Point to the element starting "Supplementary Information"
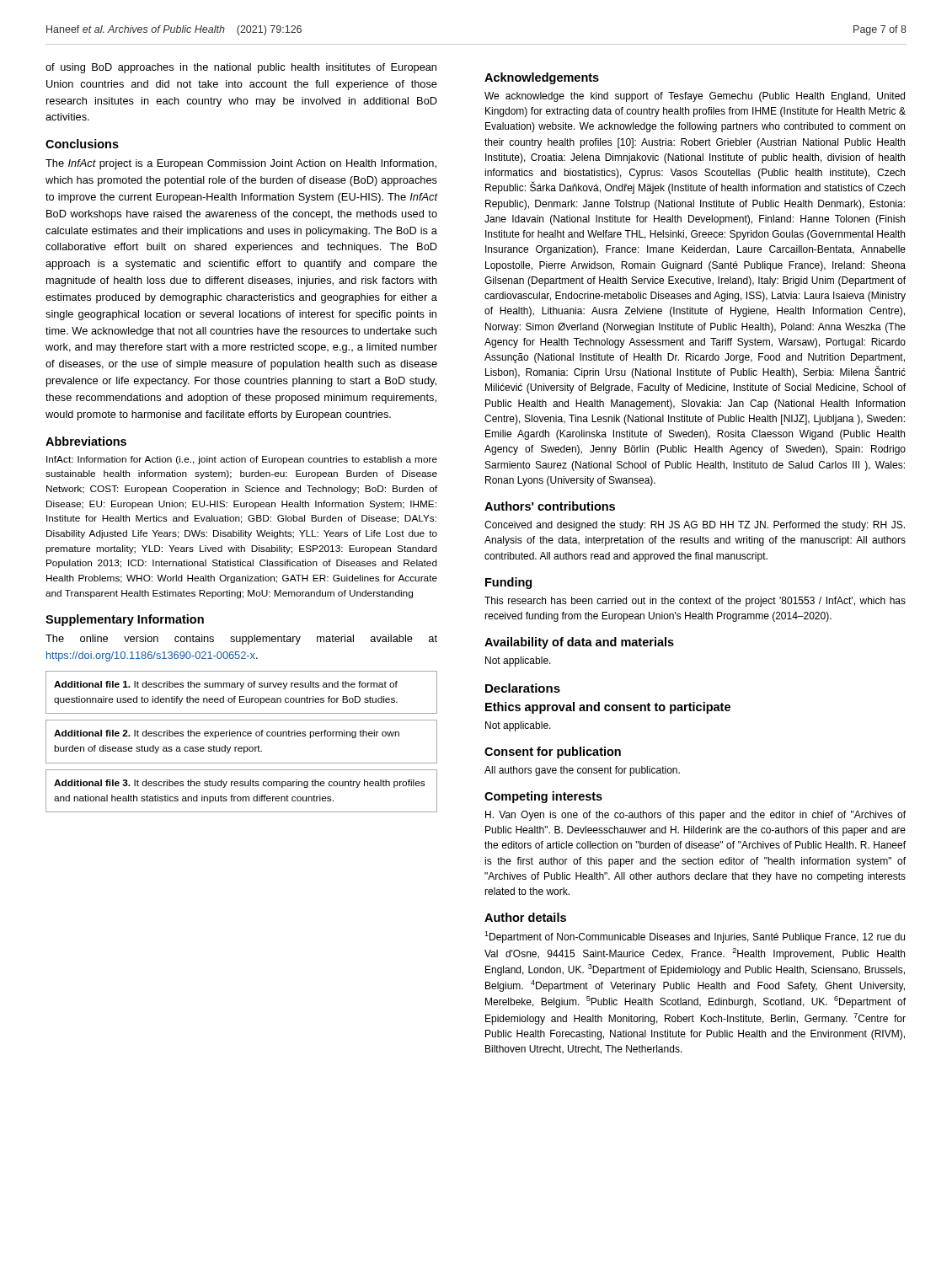 click(125, 620)
